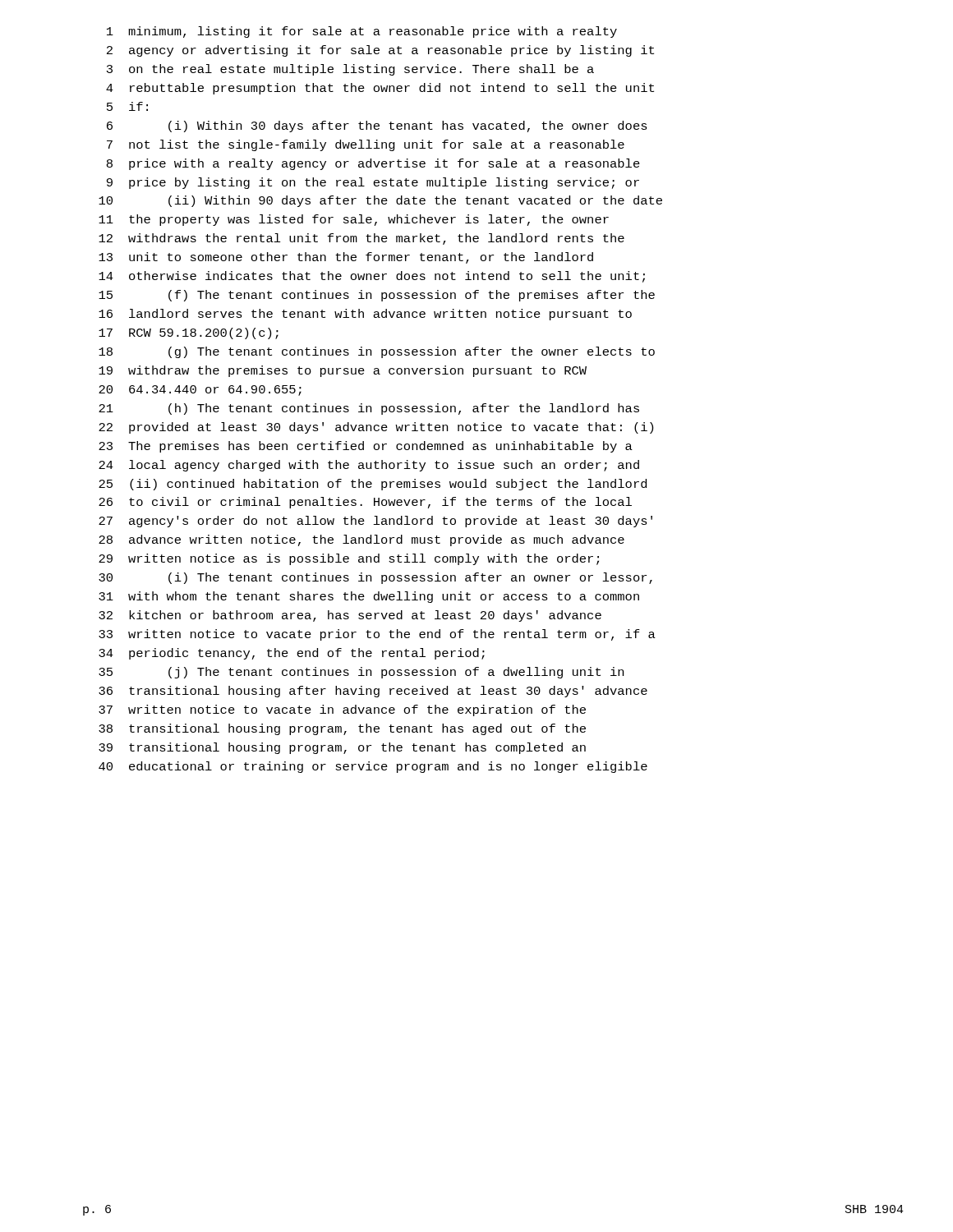Screen dimensions: 1232x953
Task: Find the block on this page that starts "6 (i) Within 30 days"
Action: pyautogui.click(x=493, y=127)
